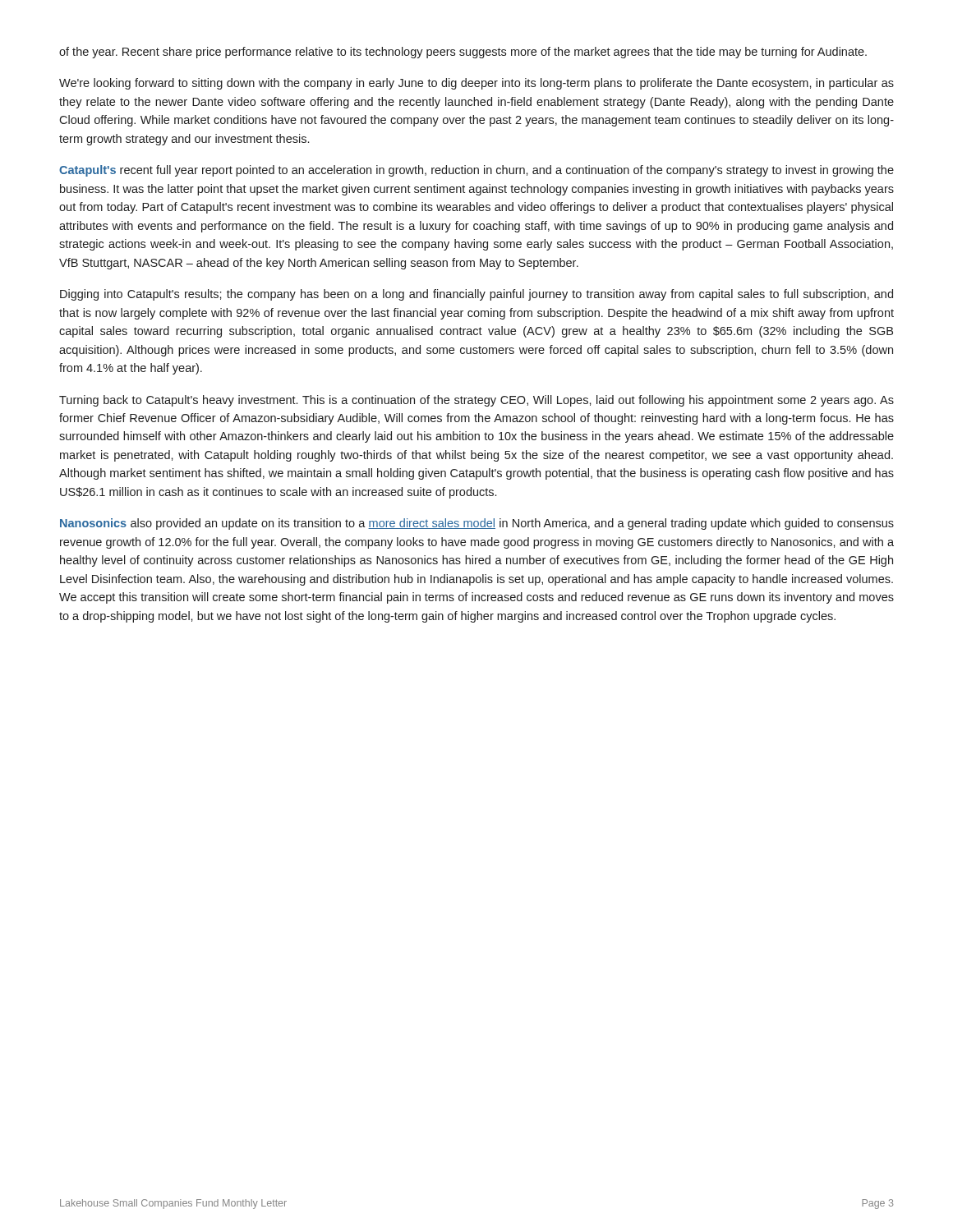Find the element starting "We're looking forward to sitting down with"
The width and height of the screenshot is (953, 1232).
(476, 111)
